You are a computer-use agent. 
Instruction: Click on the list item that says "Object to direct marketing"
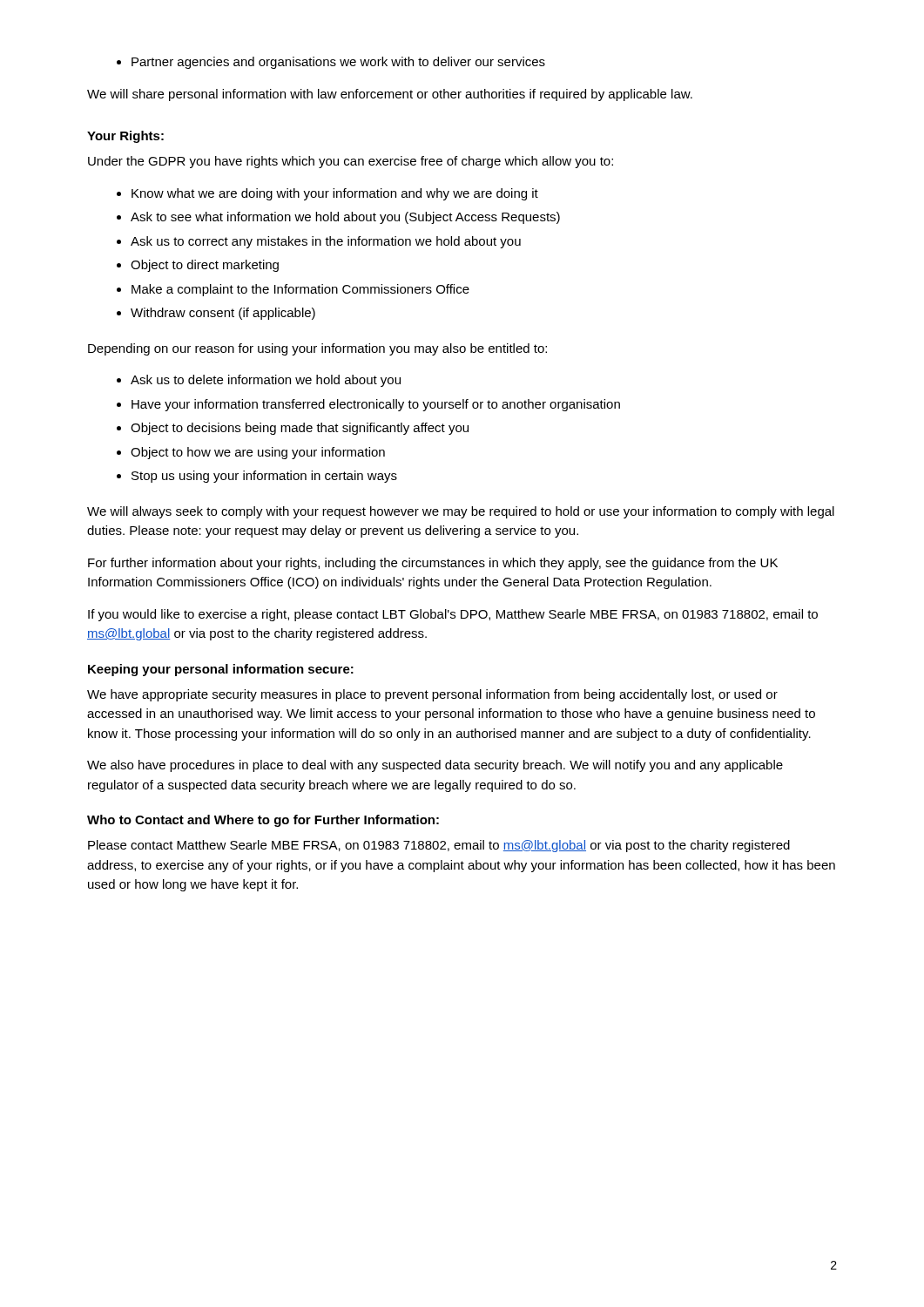click(205, 266)
